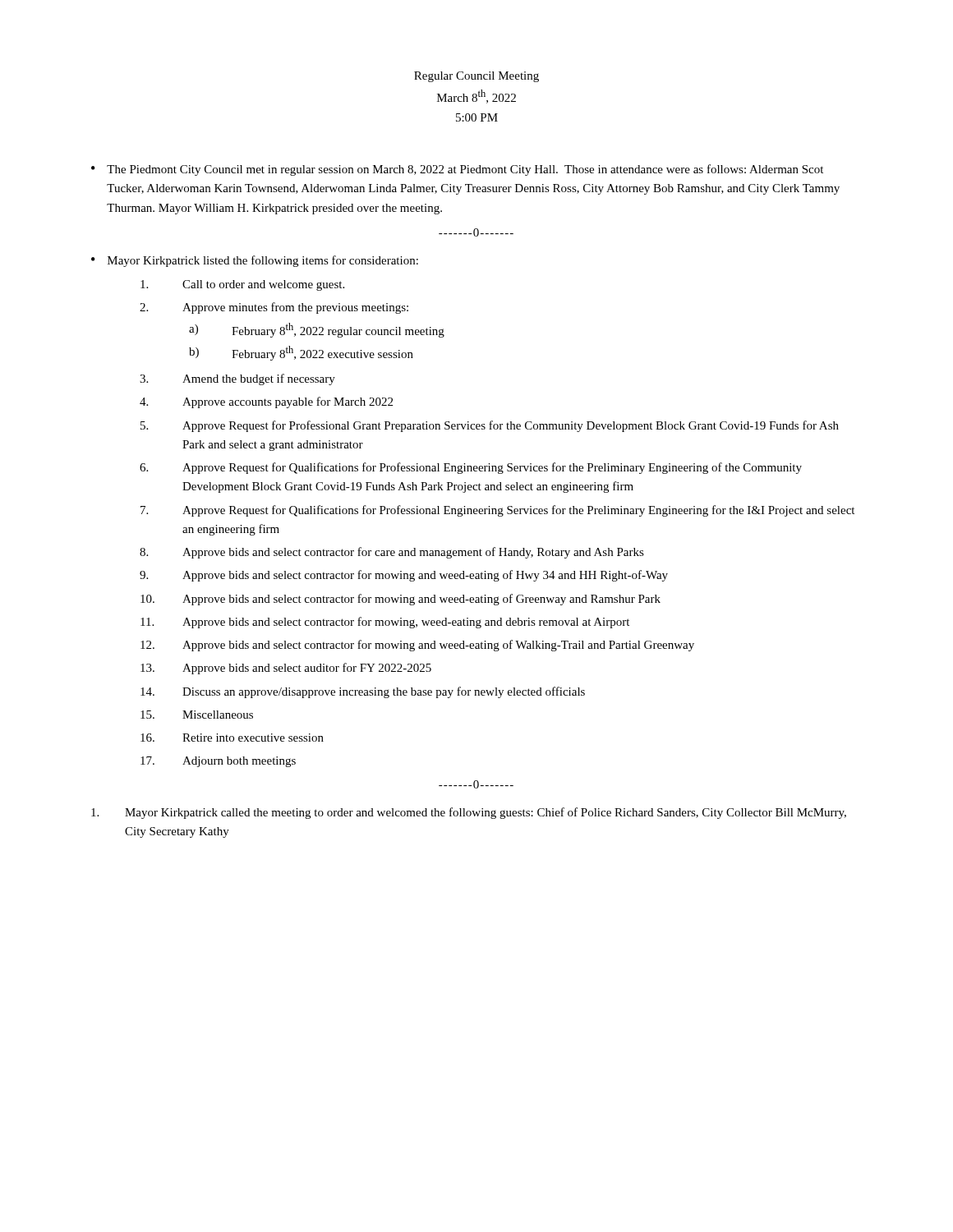The width and height of the screenshot is (953, 1232).
Task: Where is the passage that starts "Call to order and"?
Action: point(242,285)
